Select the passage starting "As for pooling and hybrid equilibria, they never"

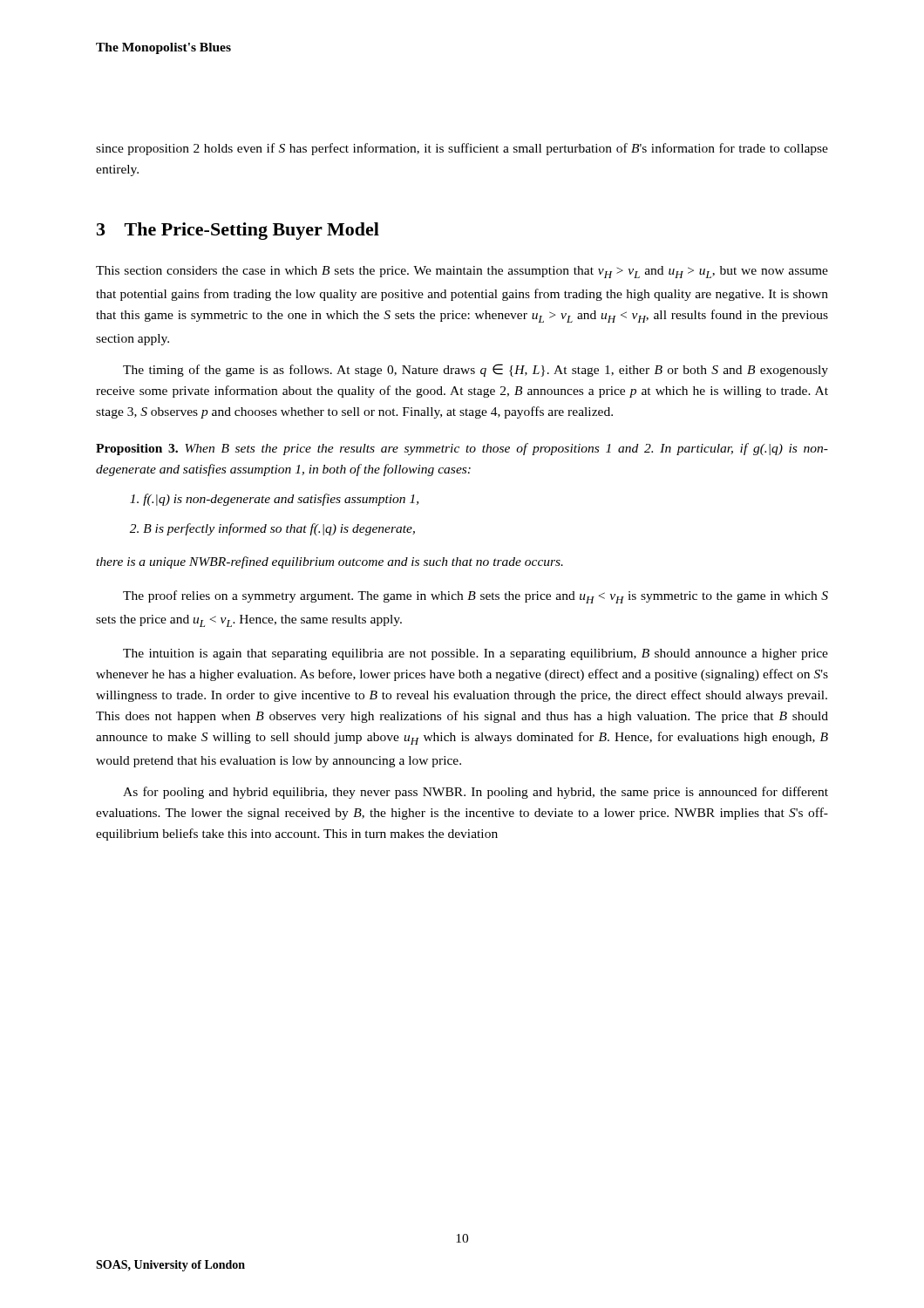click(x=462, y=812)
